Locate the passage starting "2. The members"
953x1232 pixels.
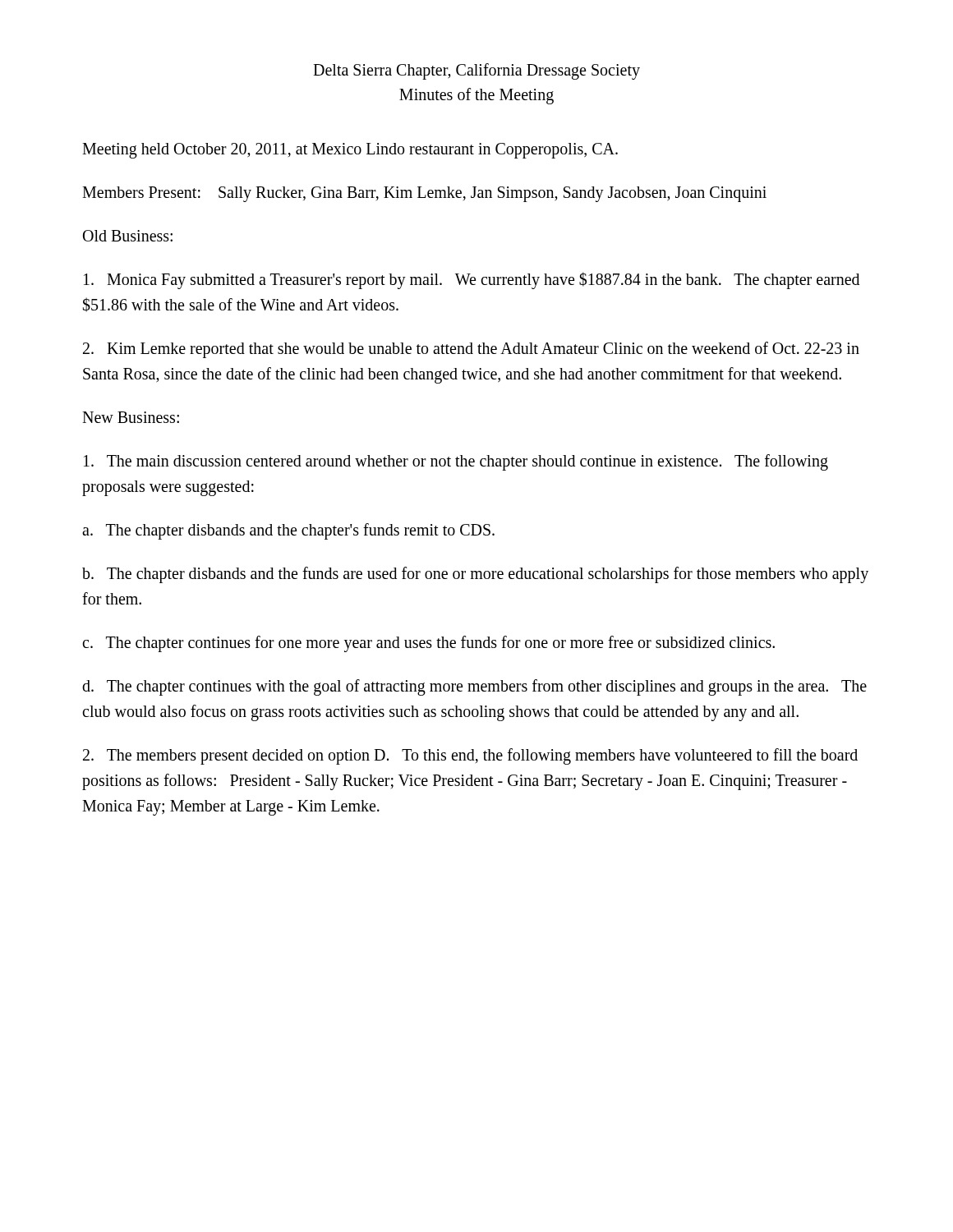(470, 780)
